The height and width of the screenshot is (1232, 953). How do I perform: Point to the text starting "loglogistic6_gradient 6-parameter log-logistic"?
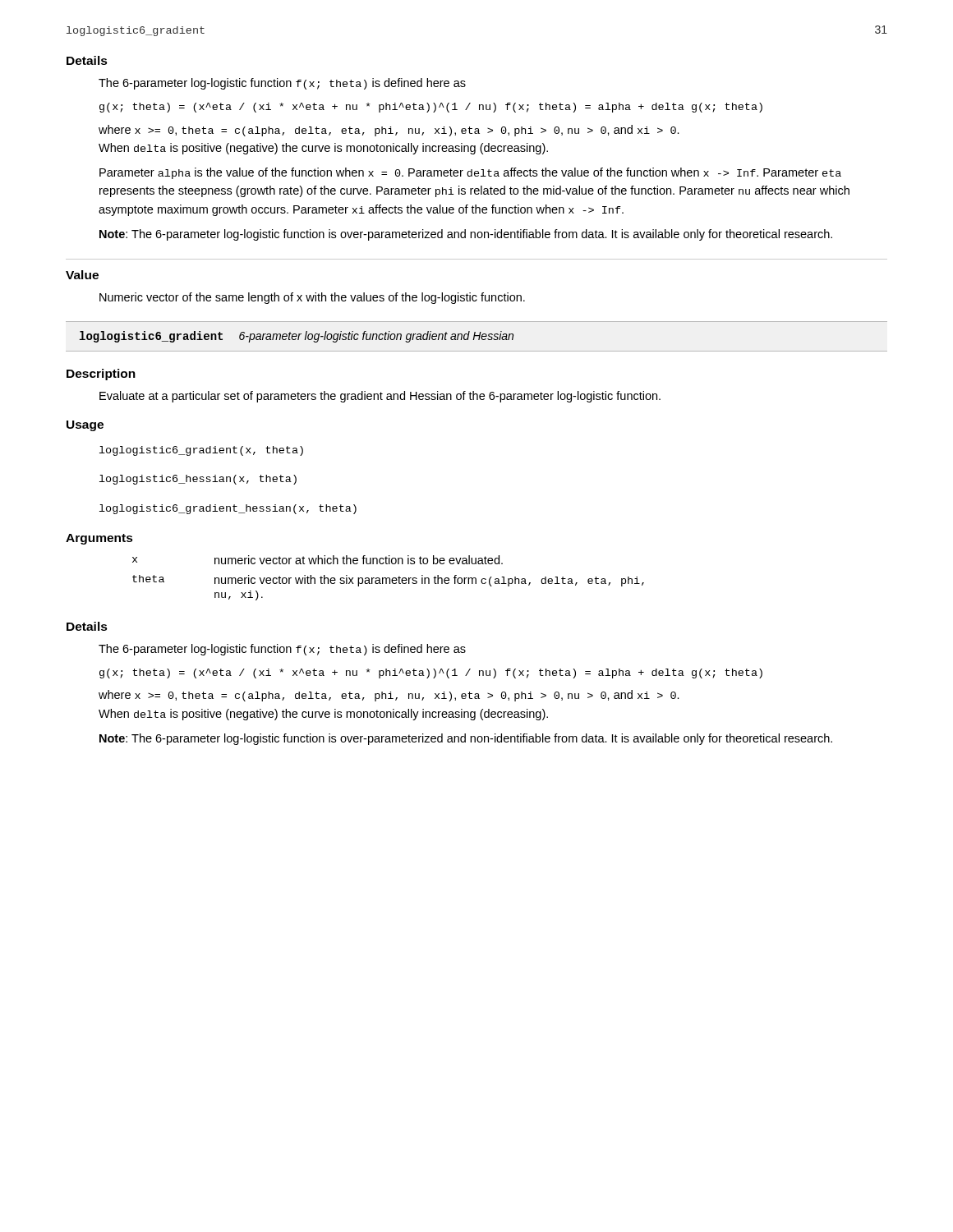tap(297, 337)
